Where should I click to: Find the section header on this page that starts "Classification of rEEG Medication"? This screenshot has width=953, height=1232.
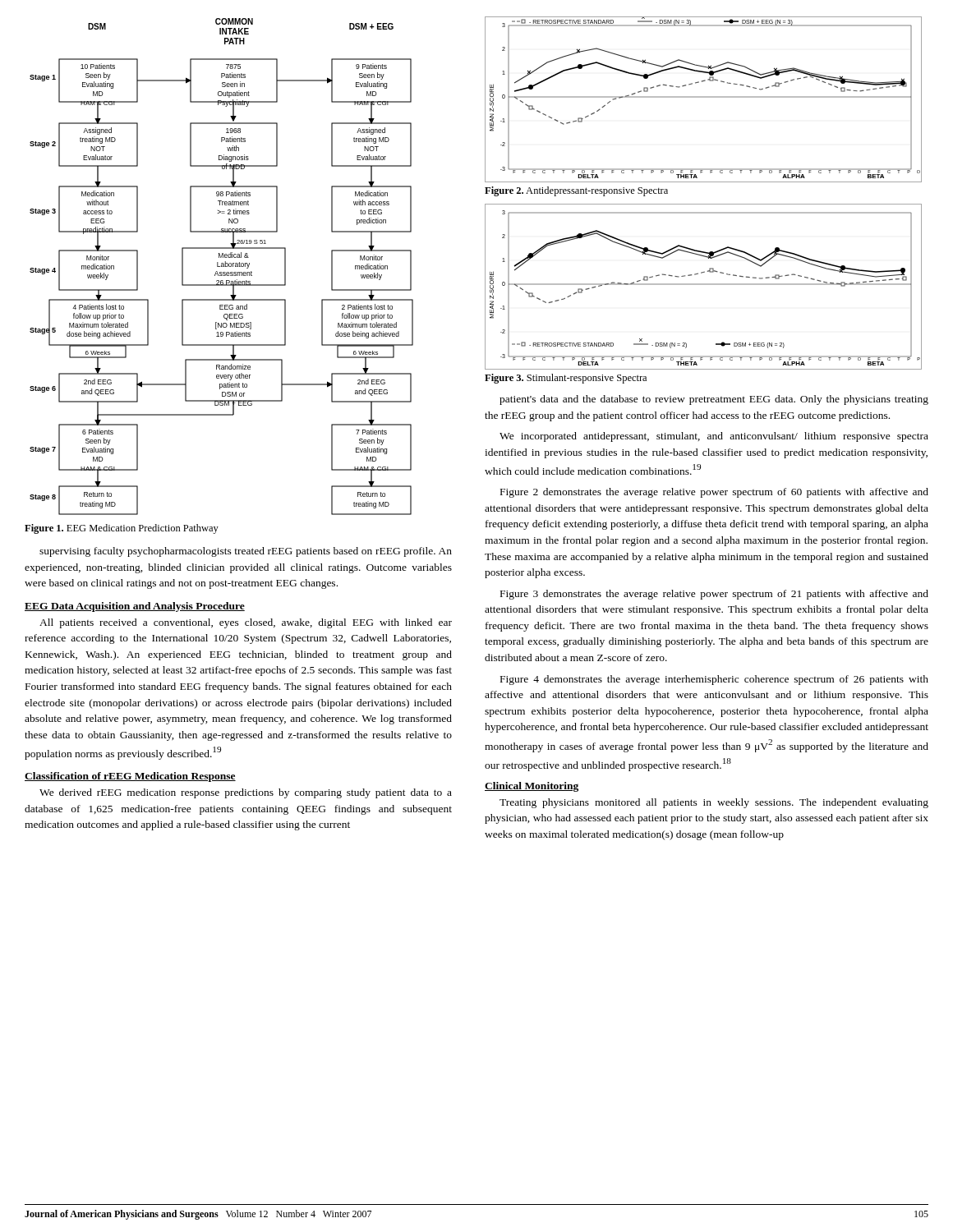coord(130,776)
